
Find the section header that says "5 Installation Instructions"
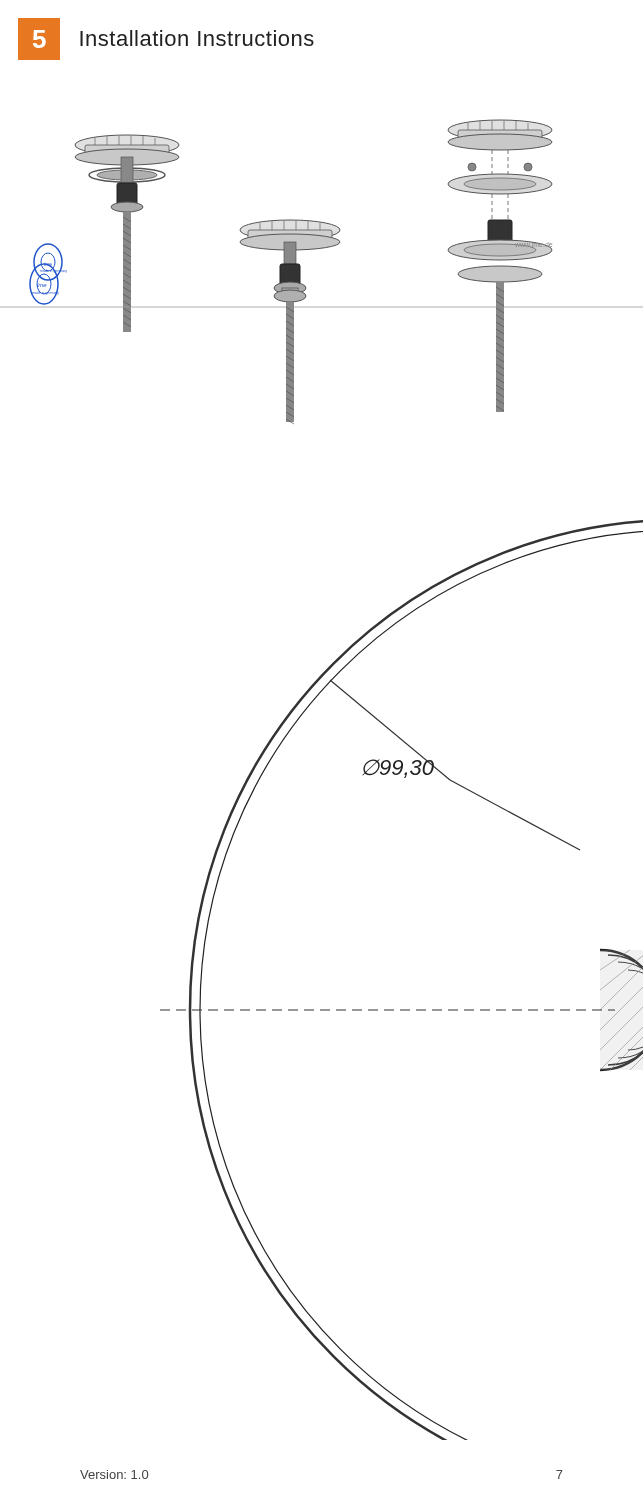coord(322,39)
